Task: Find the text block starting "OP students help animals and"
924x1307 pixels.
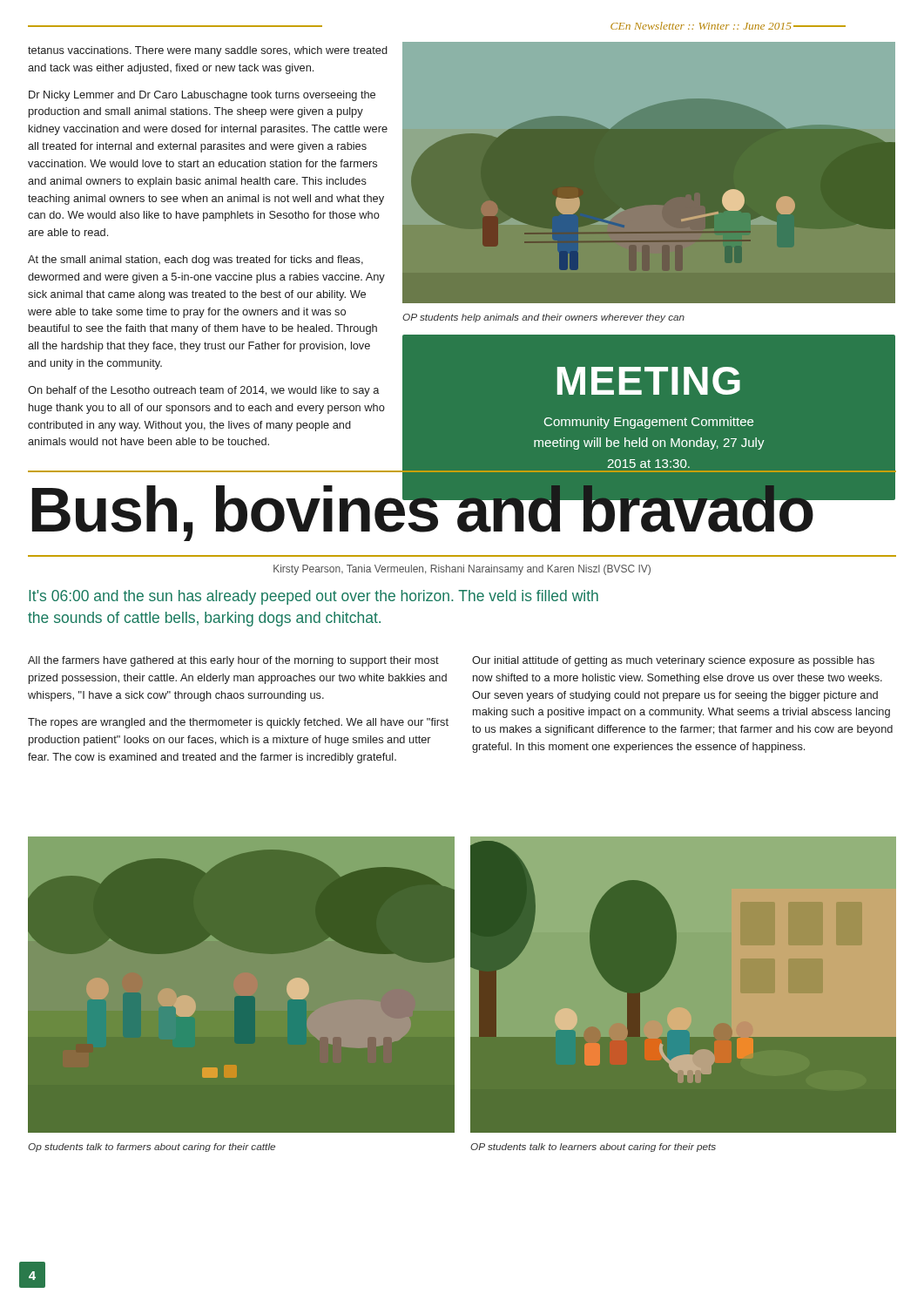Action: click(x=649, y=317)
